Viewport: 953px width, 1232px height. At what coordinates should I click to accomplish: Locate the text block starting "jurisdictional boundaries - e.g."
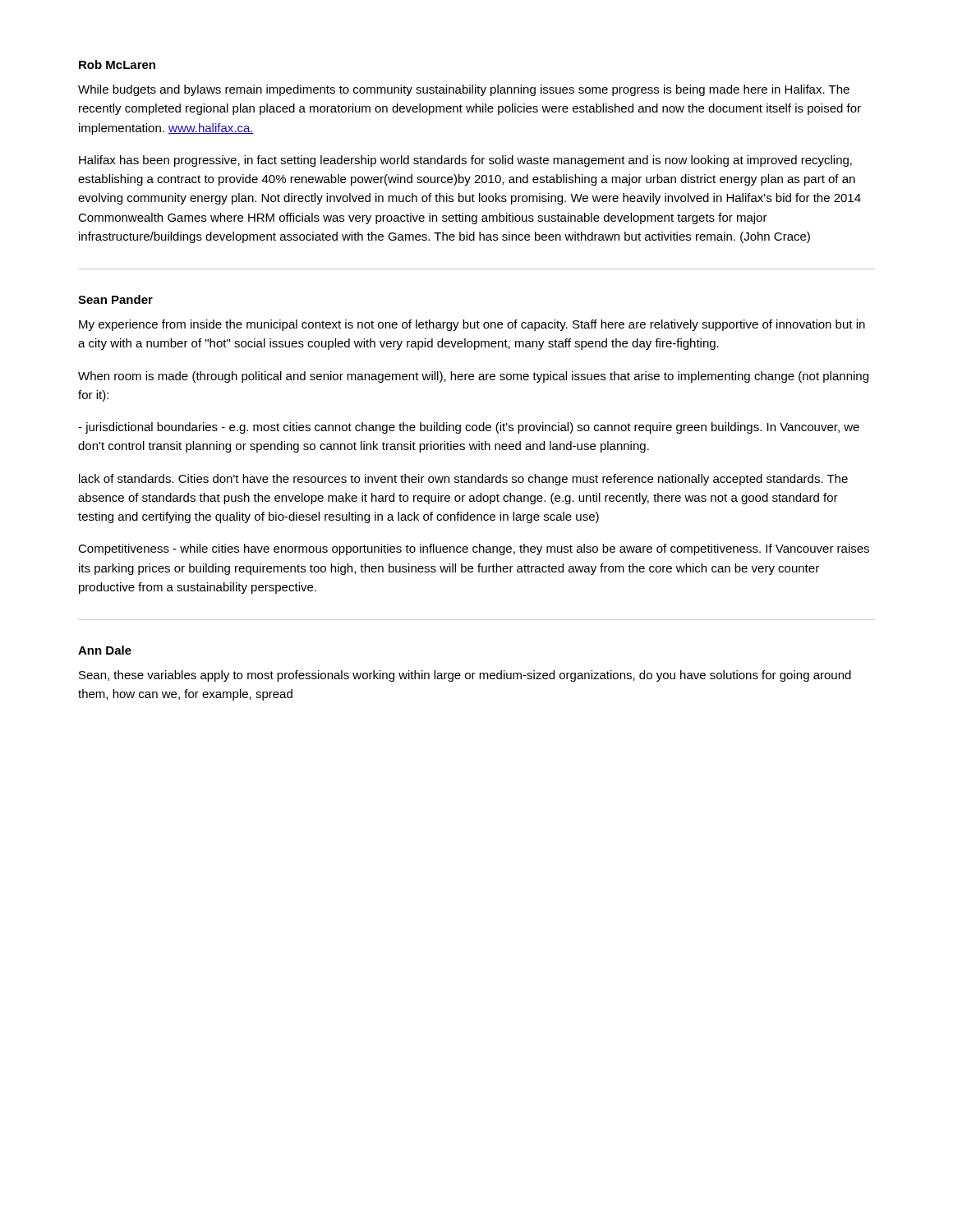[x=469, y=436]
